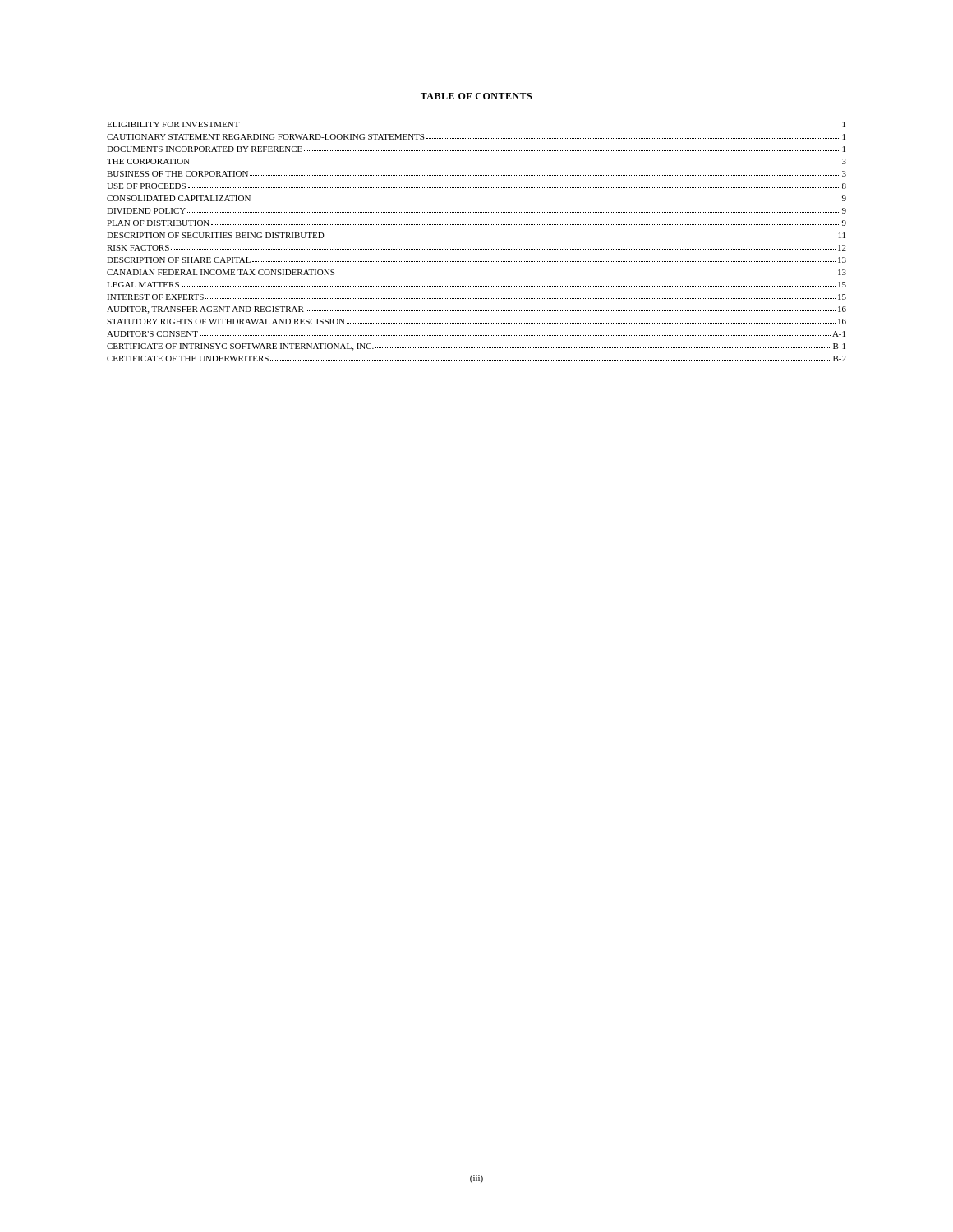Click where it says "TABLE OF CONTENTS"

pyautogui.click(x=476, y=96)
